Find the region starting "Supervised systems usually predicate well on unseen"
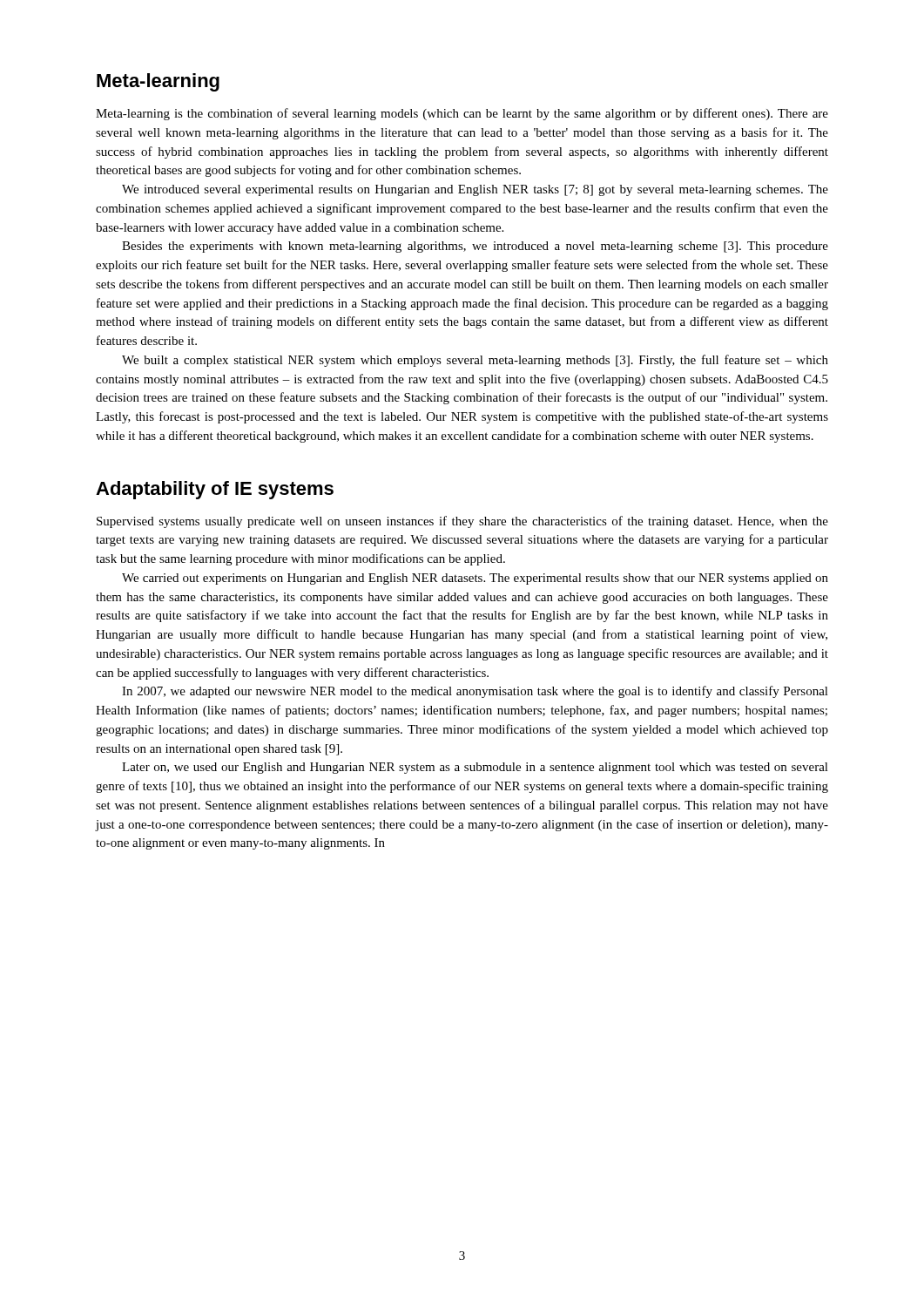This screenshot has height=1307, width=924. click(x=462, y=683)
